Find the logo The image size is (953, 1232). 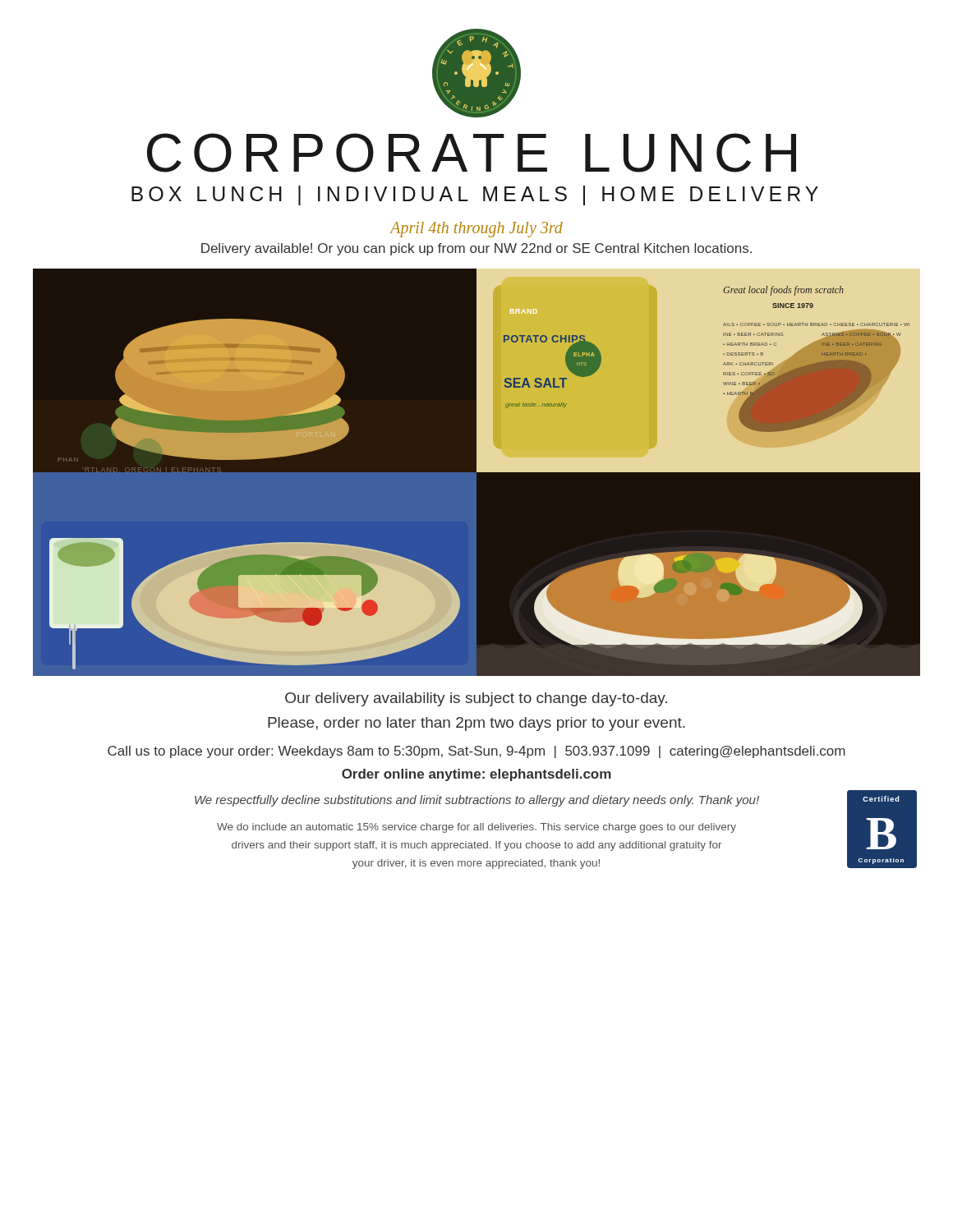coord(882,831)
